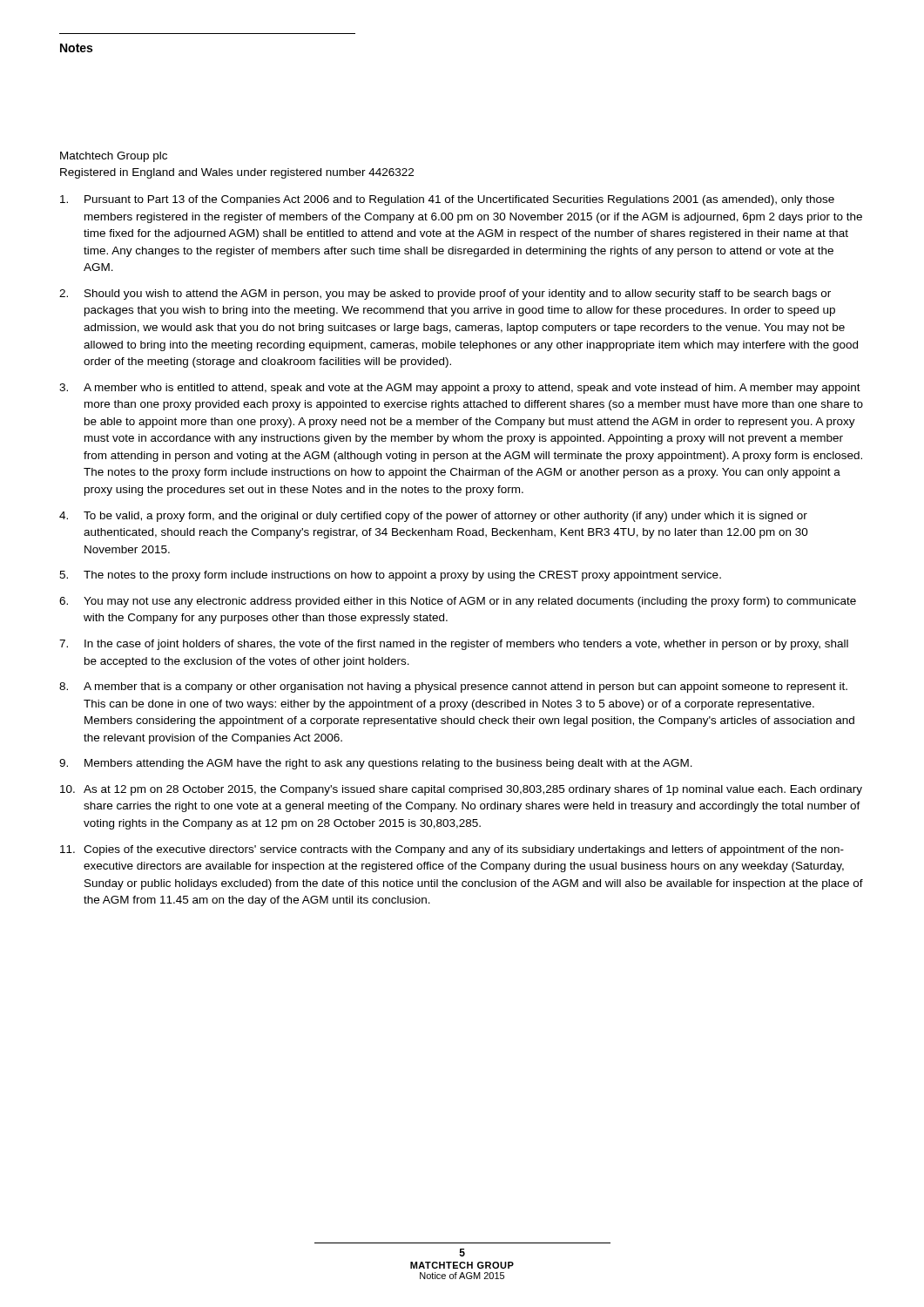The image size is (924, 1307).
Task: Locate the text block starting "Pursuant to Part 13 of the Companies"
Action: click(462, 233)
